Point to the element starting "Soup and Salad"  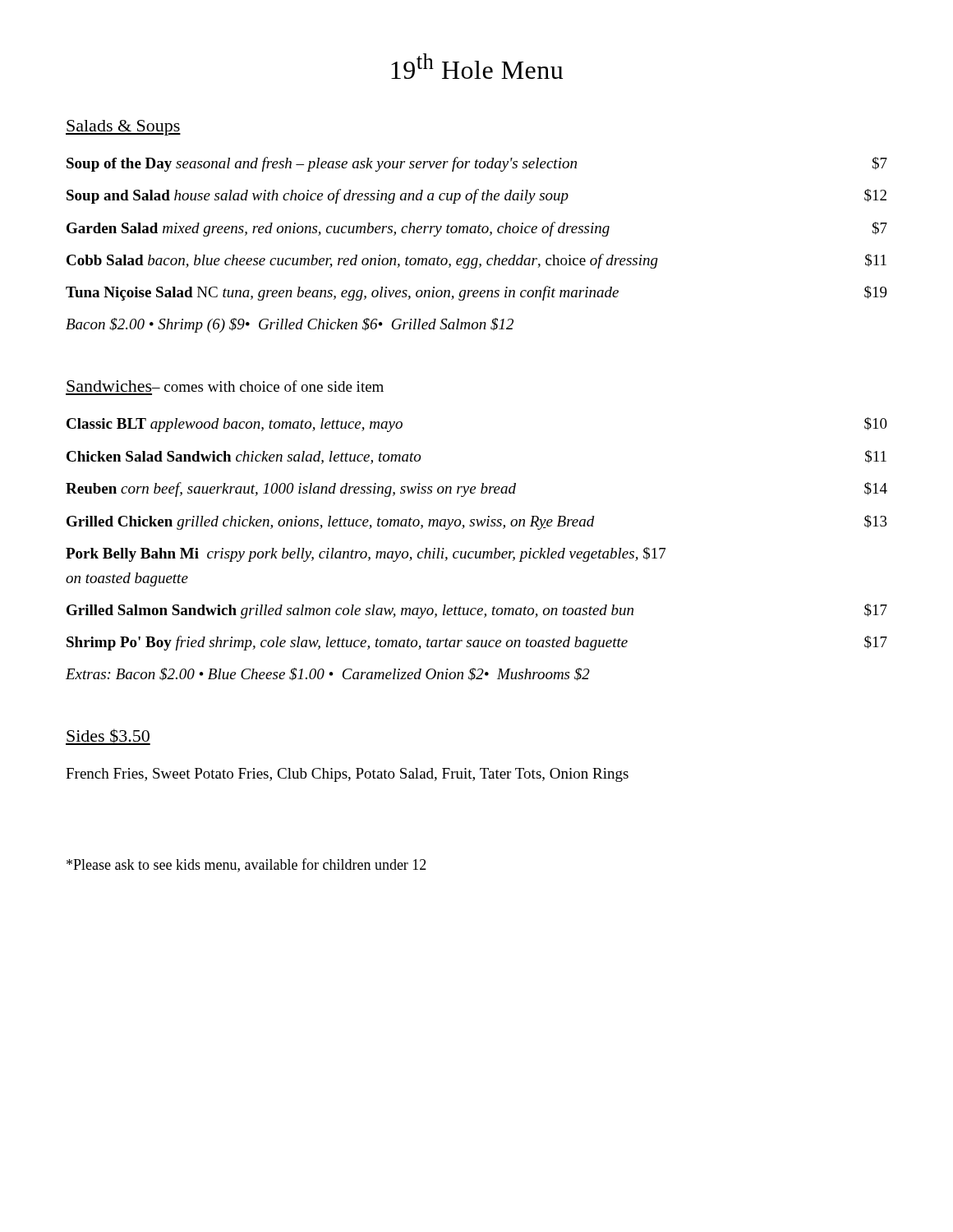[476, 195]
